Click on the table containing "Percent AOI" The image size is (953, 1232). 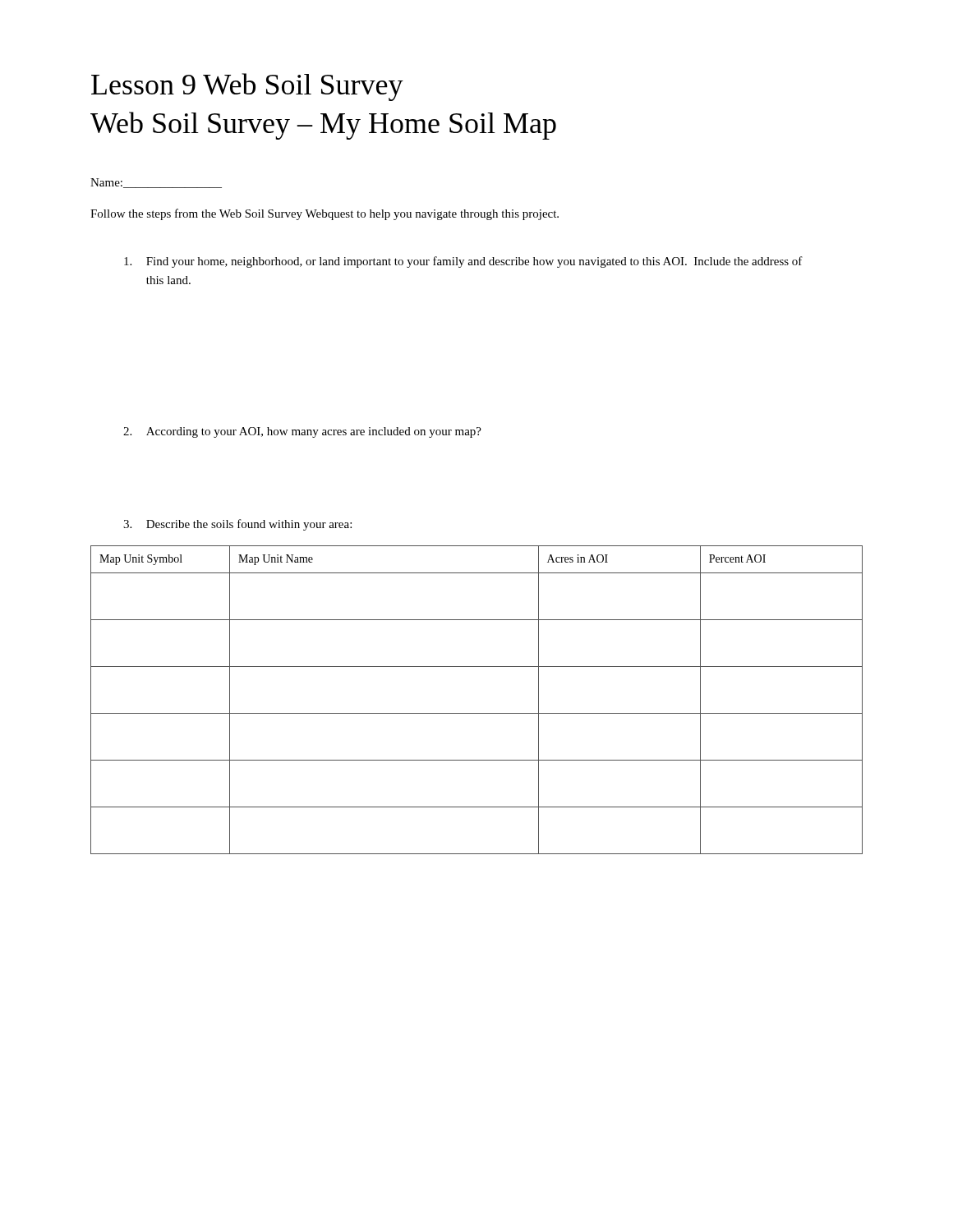coord(476,700)
